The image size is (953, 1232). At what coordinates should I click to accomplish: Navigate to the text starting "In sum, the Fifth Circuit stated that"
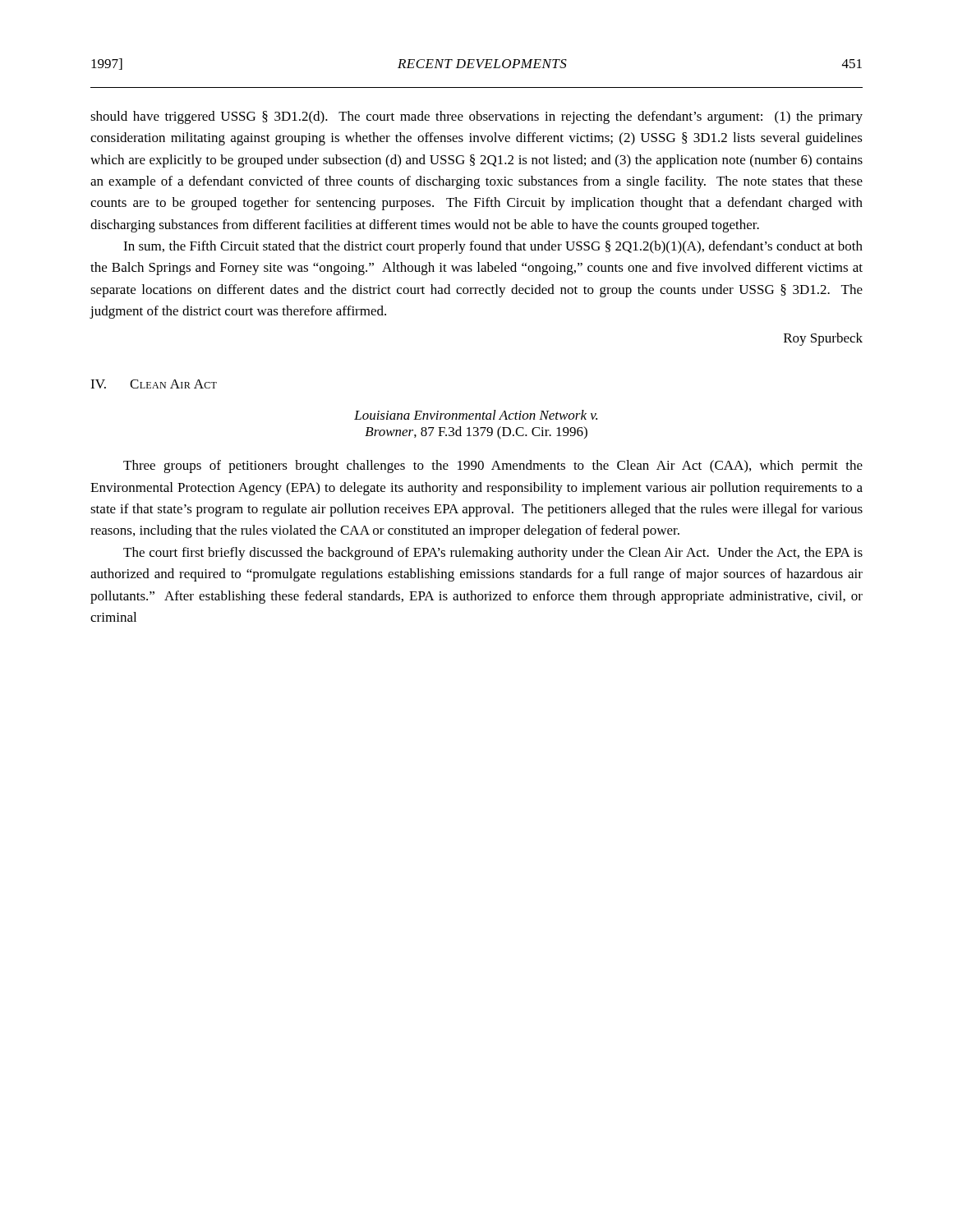click(x=476, y=279)
